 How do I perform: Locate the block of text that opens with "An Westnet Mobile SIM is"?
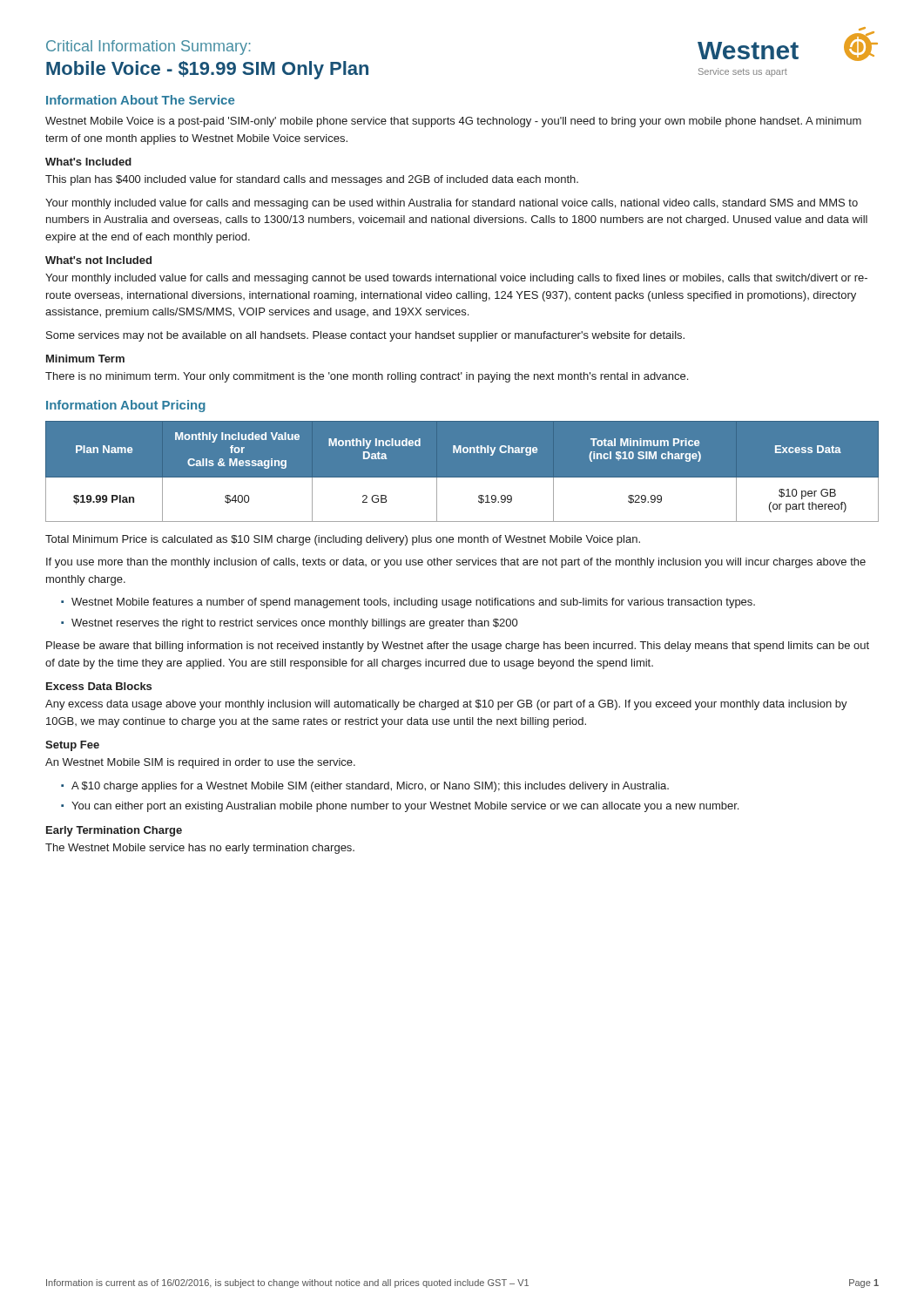pyautogui.click(x=200, y=763)
